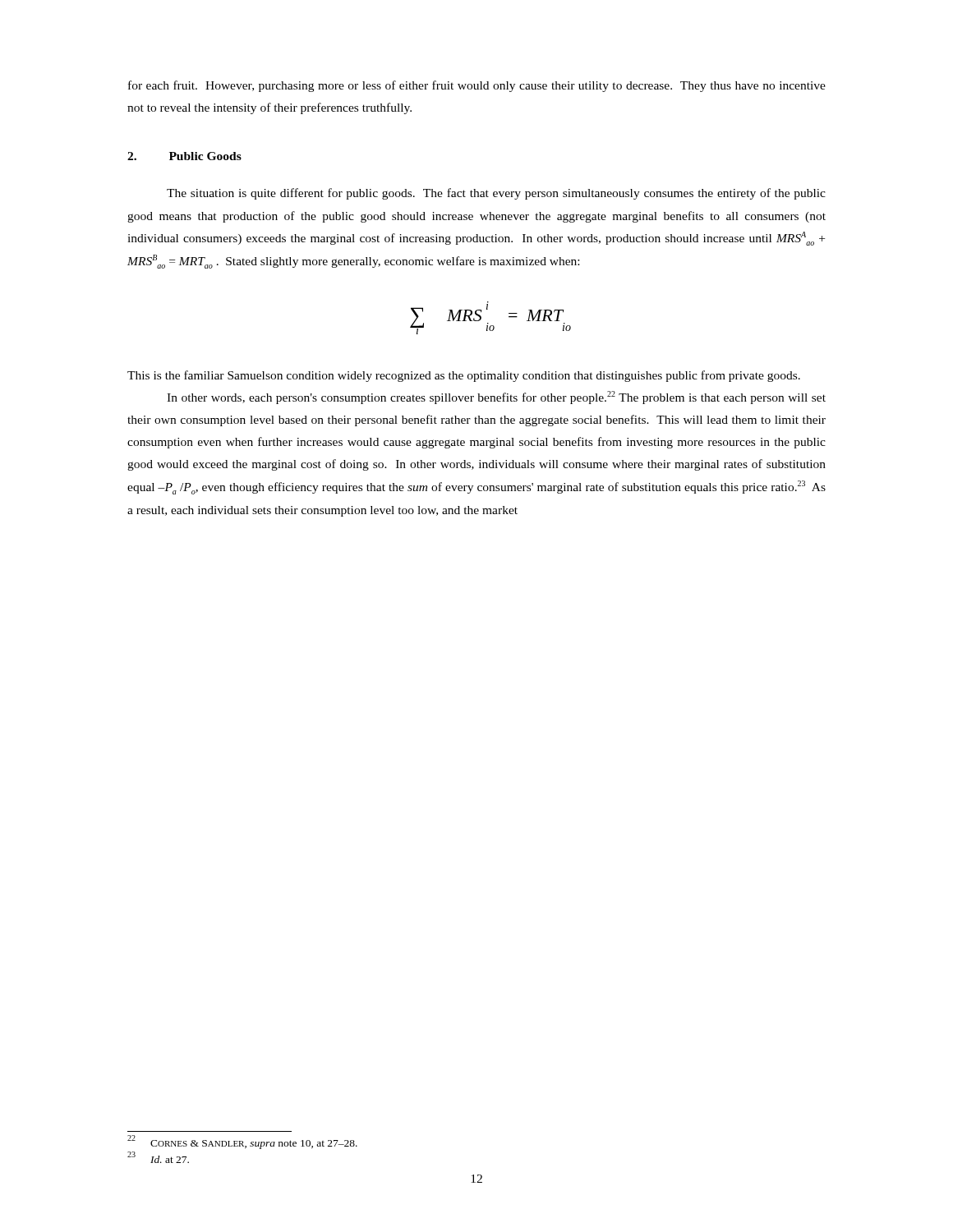
Task: Select the block starting "22 CORNES & SANDLER, supra note"
Action: [x=243, y=1143]
